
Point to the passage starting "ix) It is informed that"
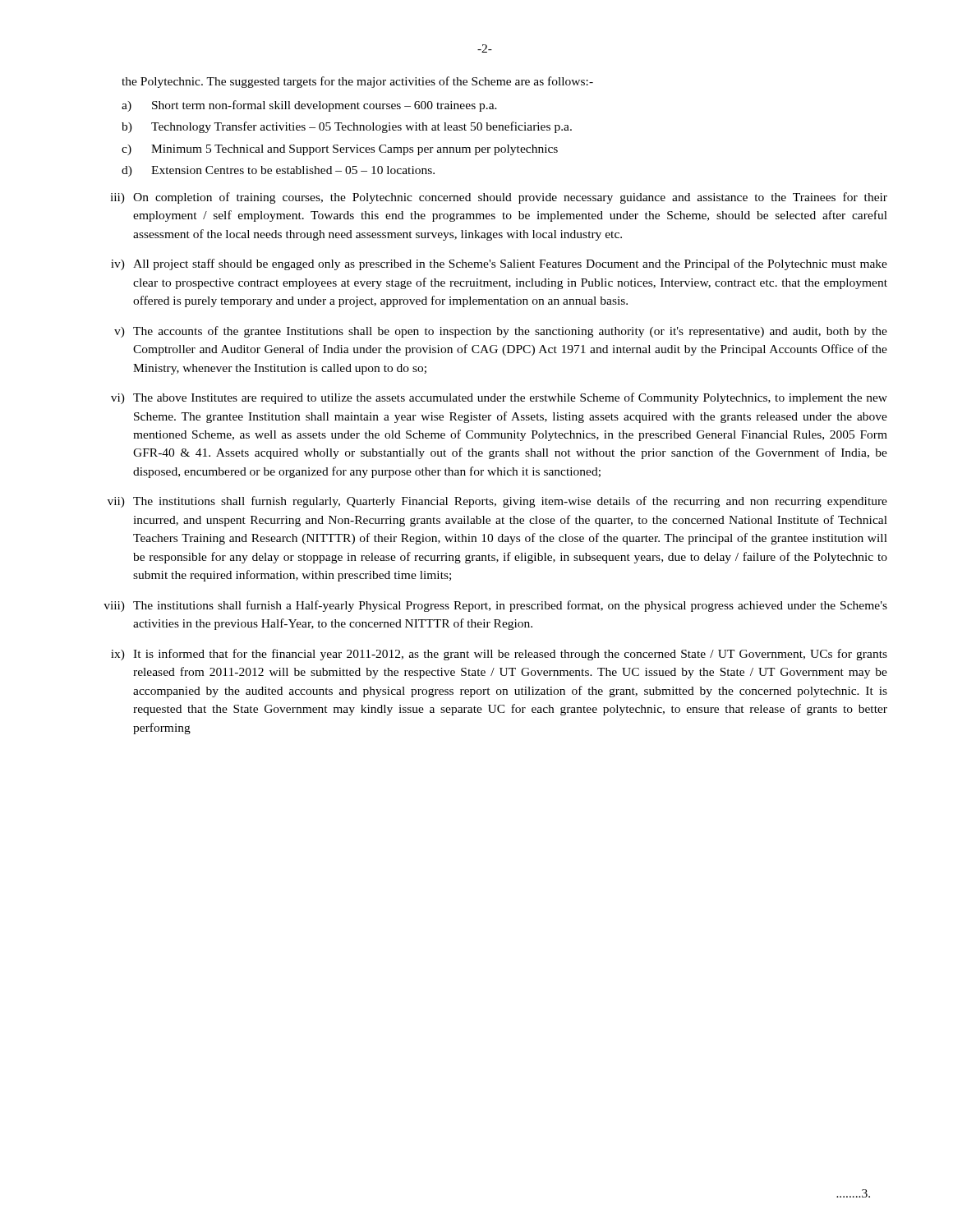[485, 691]
